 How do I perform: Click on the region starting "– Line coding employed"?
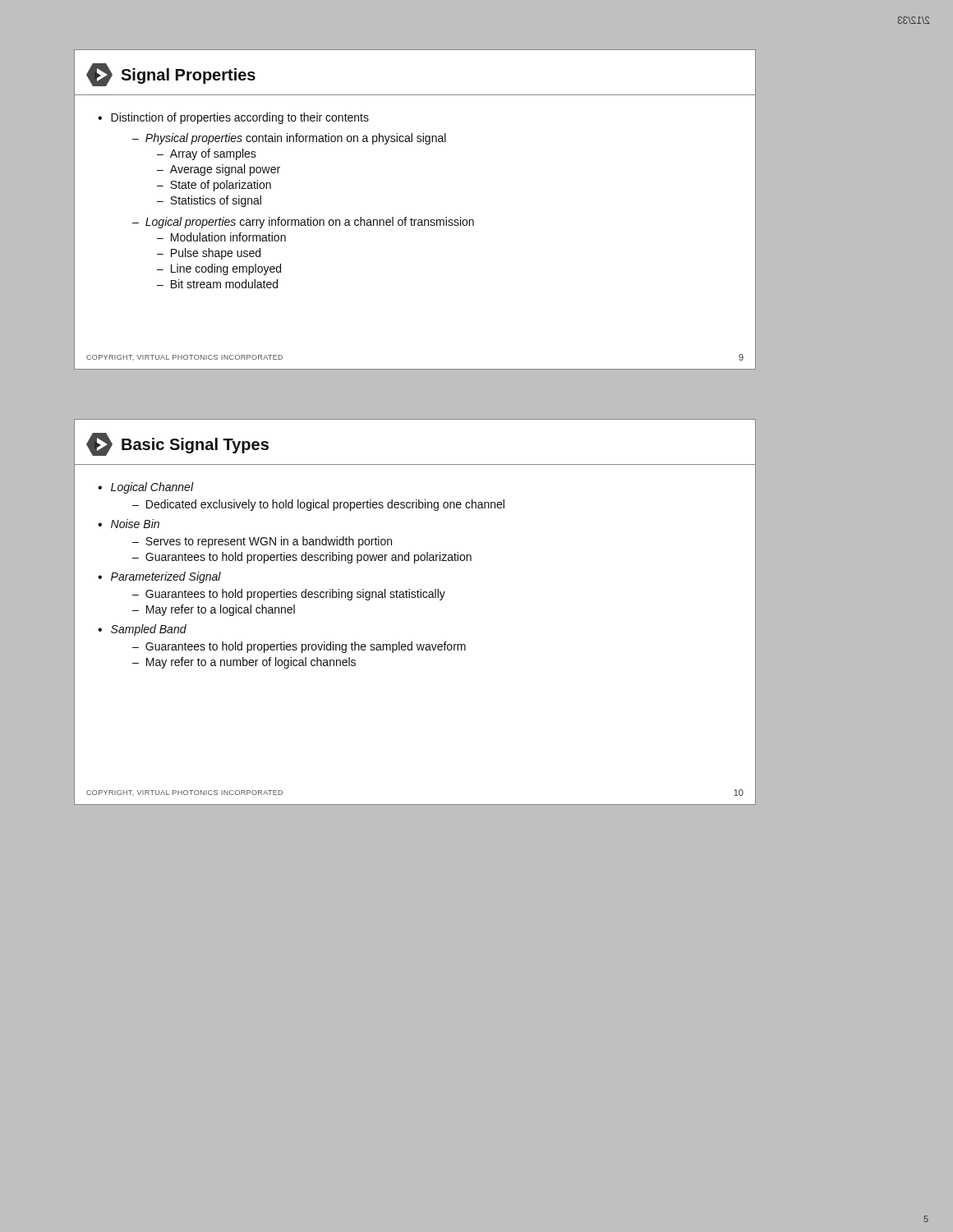(219, 269)
